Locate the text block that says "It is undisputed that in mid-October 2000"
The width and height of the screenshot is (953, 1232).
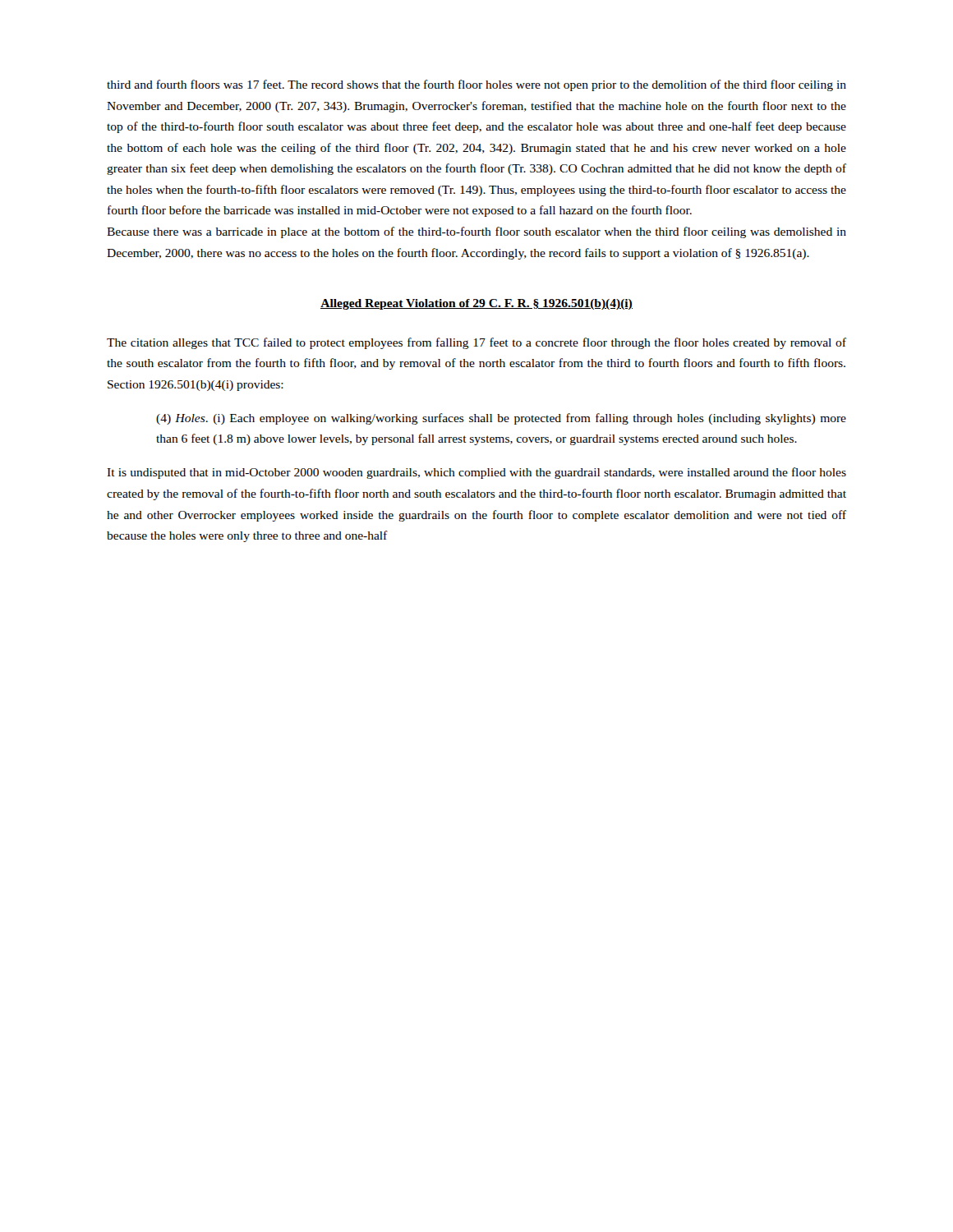[x=476, y=504]
